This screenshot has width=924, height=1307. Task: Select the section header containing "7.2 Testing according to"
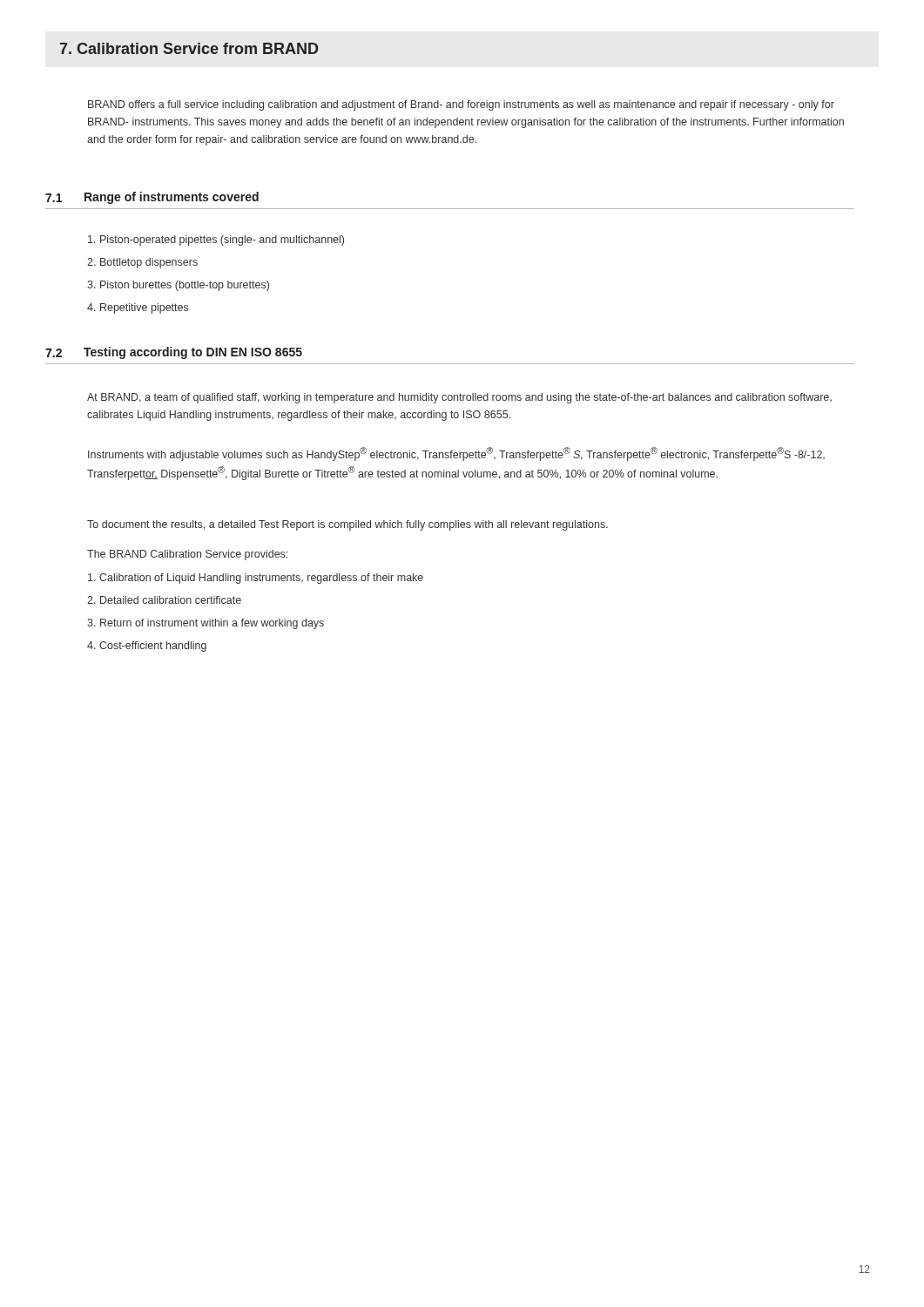450,355
